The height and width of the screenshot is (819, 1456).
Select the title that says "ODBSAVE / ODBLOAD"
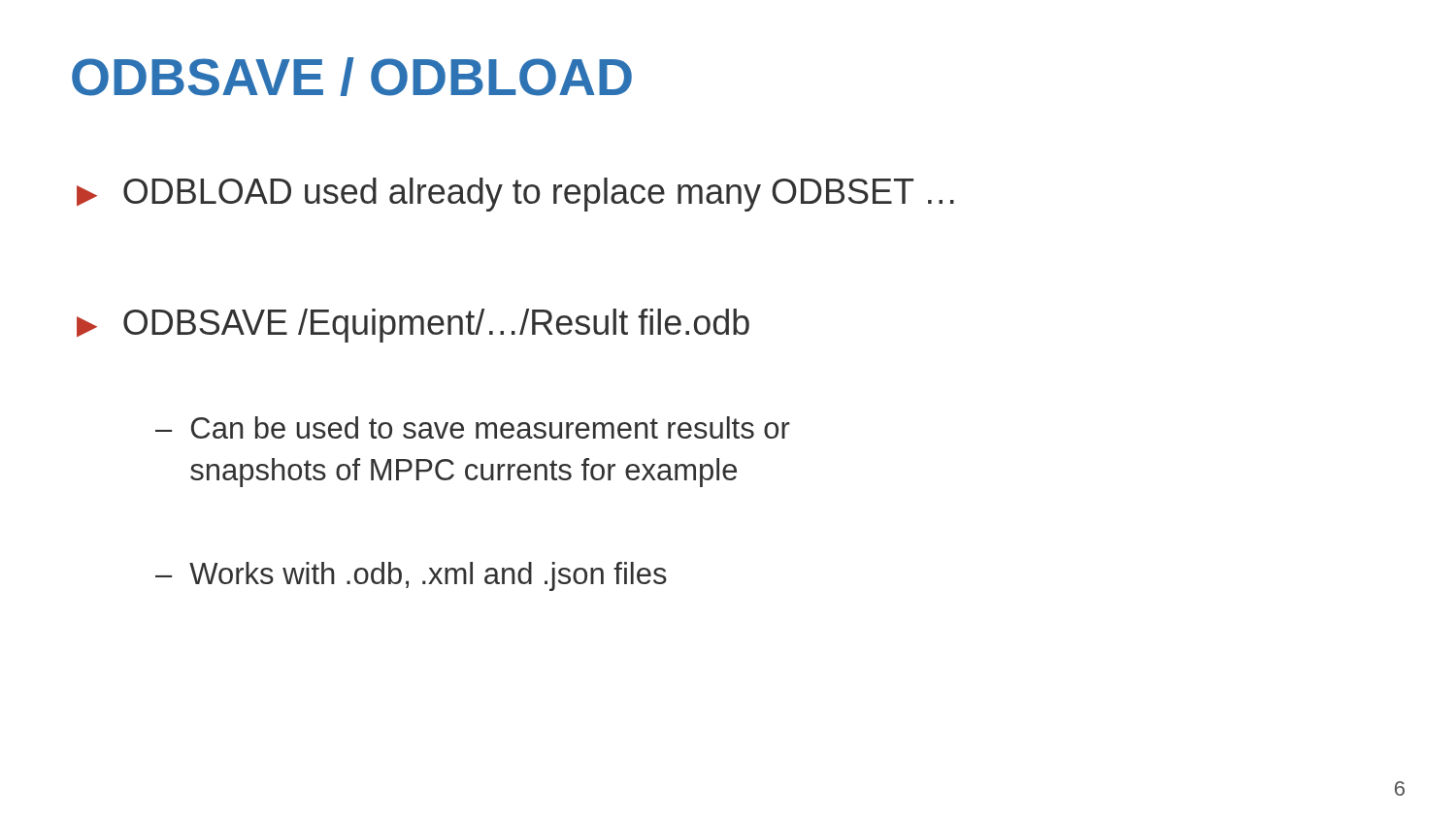coord(352,77)
